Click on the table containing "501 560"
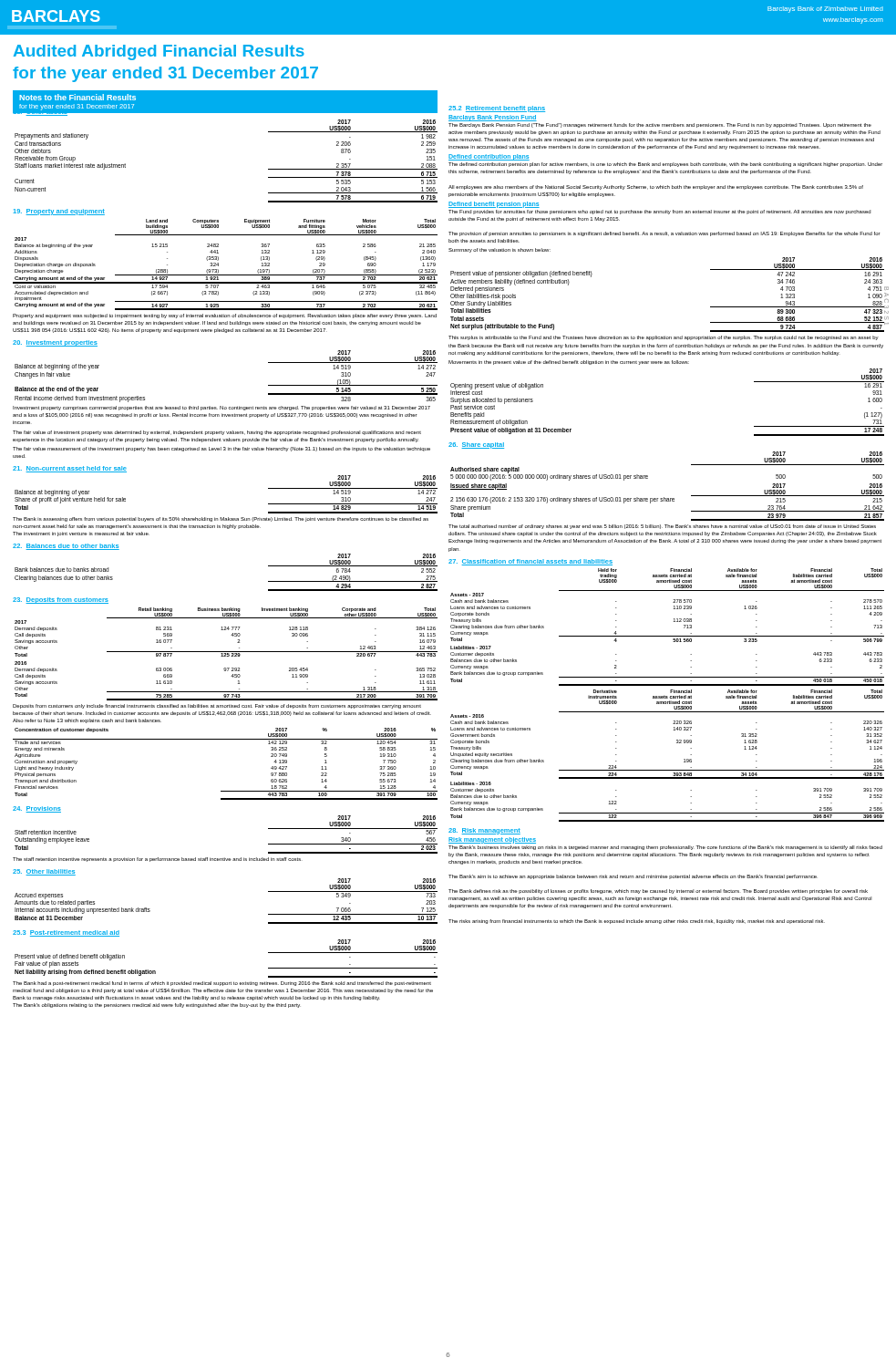The height and width of the screenshot is (1368, 896). [x=666, y=626]
